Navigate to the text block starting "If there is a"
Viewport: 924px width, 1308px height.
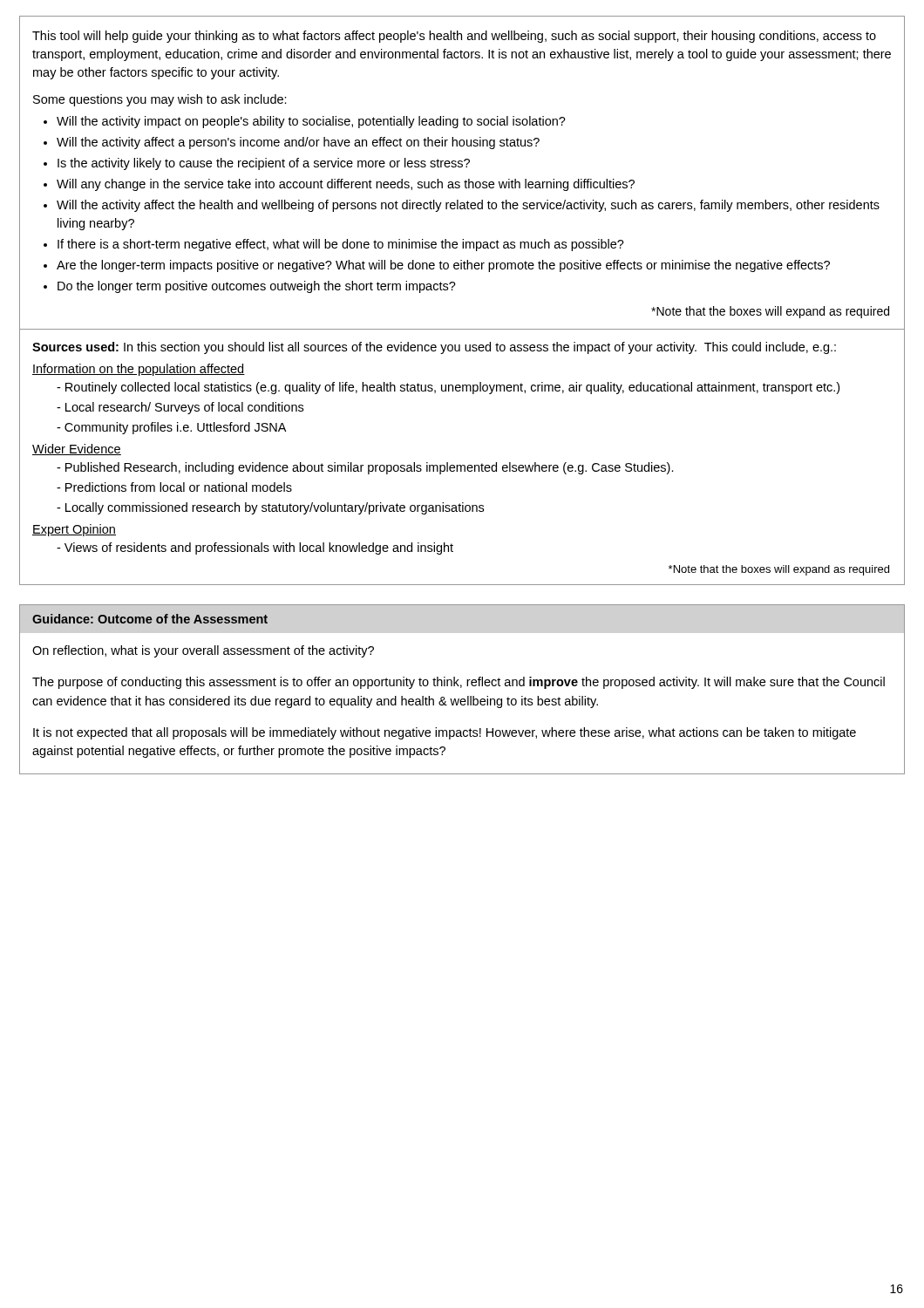340,244
